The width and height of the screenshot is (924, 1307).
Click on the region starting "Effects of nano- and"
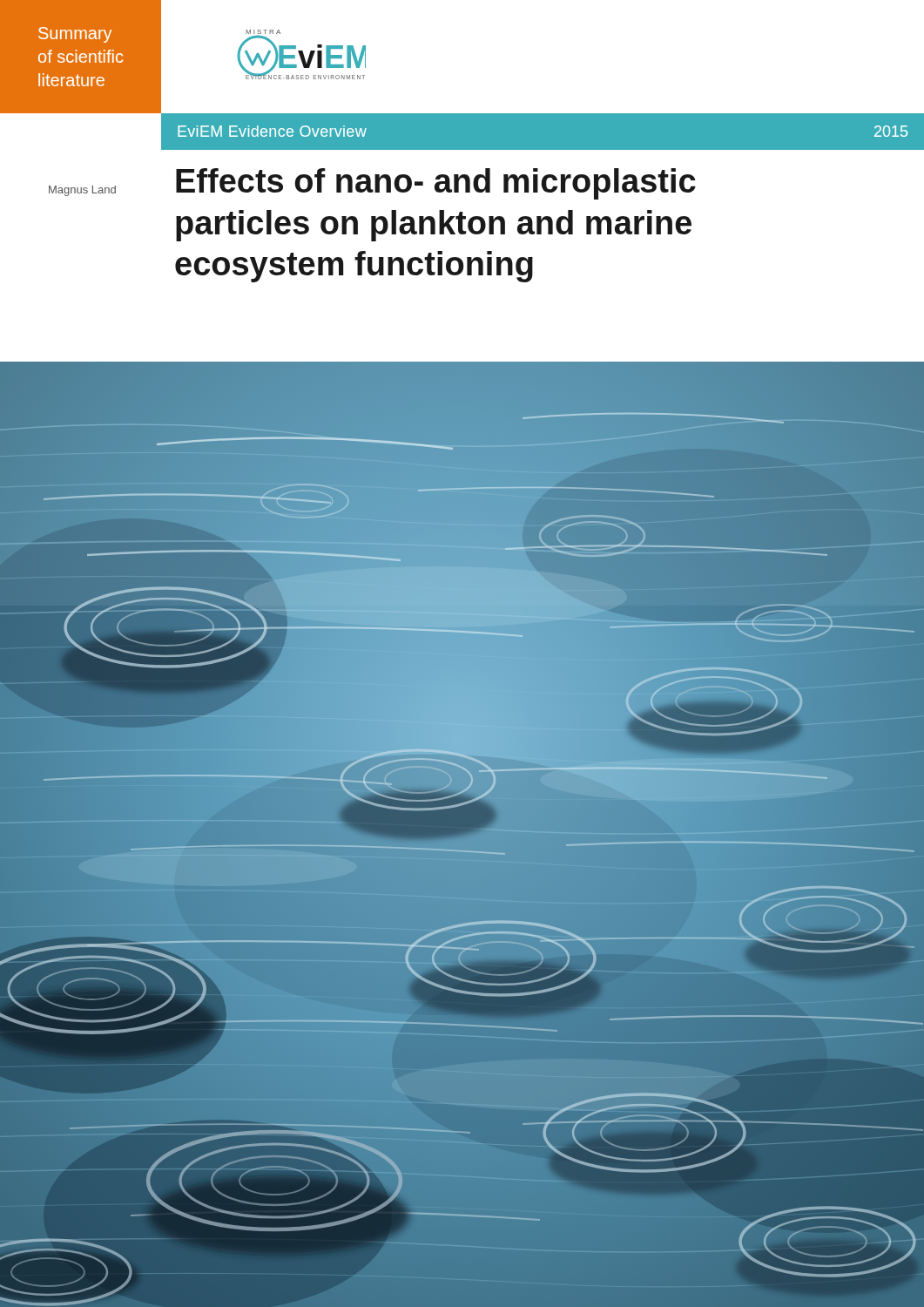tap(531, 223)
